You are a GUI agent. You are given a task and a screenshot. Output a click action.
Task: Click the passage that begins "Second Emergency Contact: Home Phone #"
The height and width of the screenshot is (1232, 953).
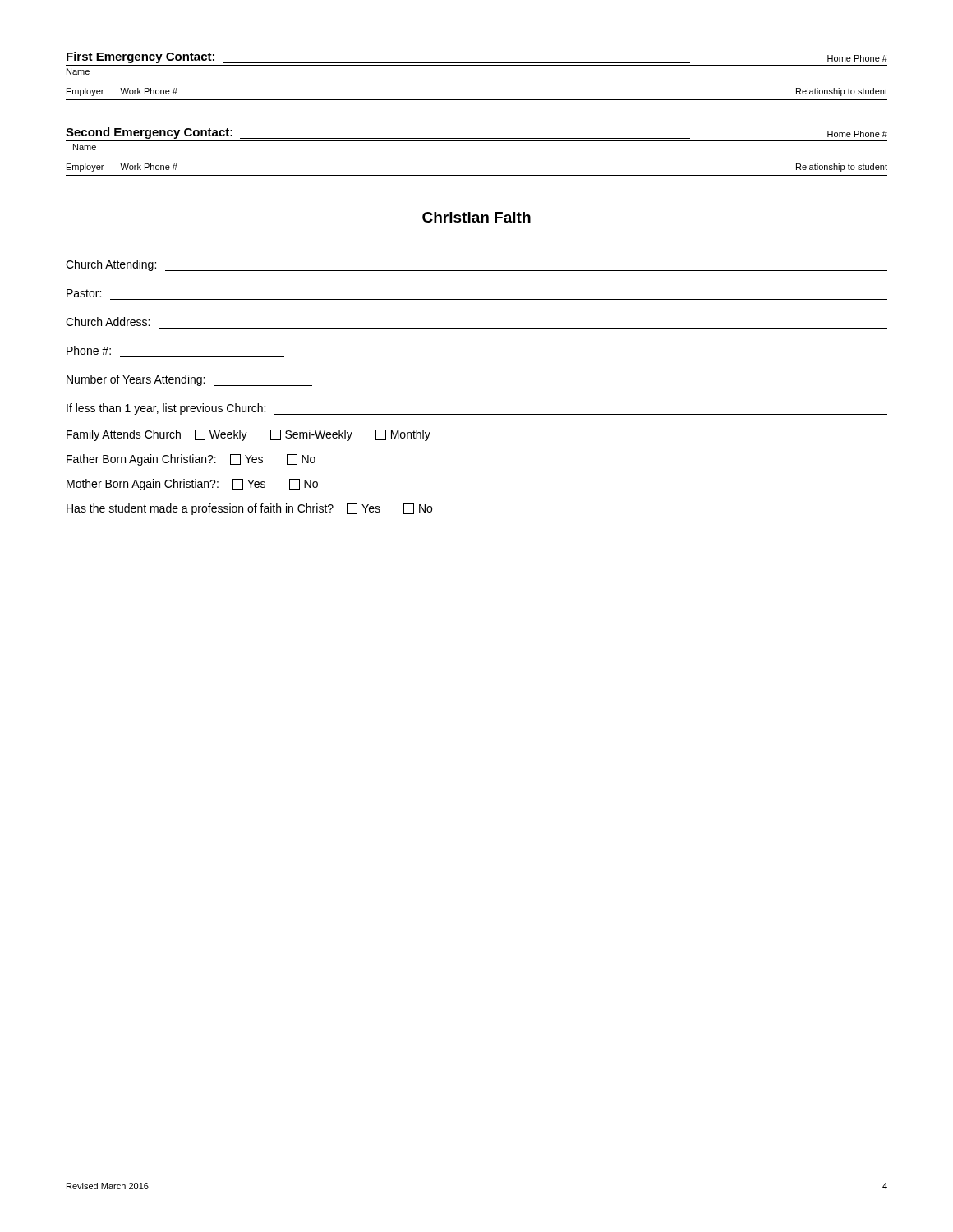click(476, 138)
